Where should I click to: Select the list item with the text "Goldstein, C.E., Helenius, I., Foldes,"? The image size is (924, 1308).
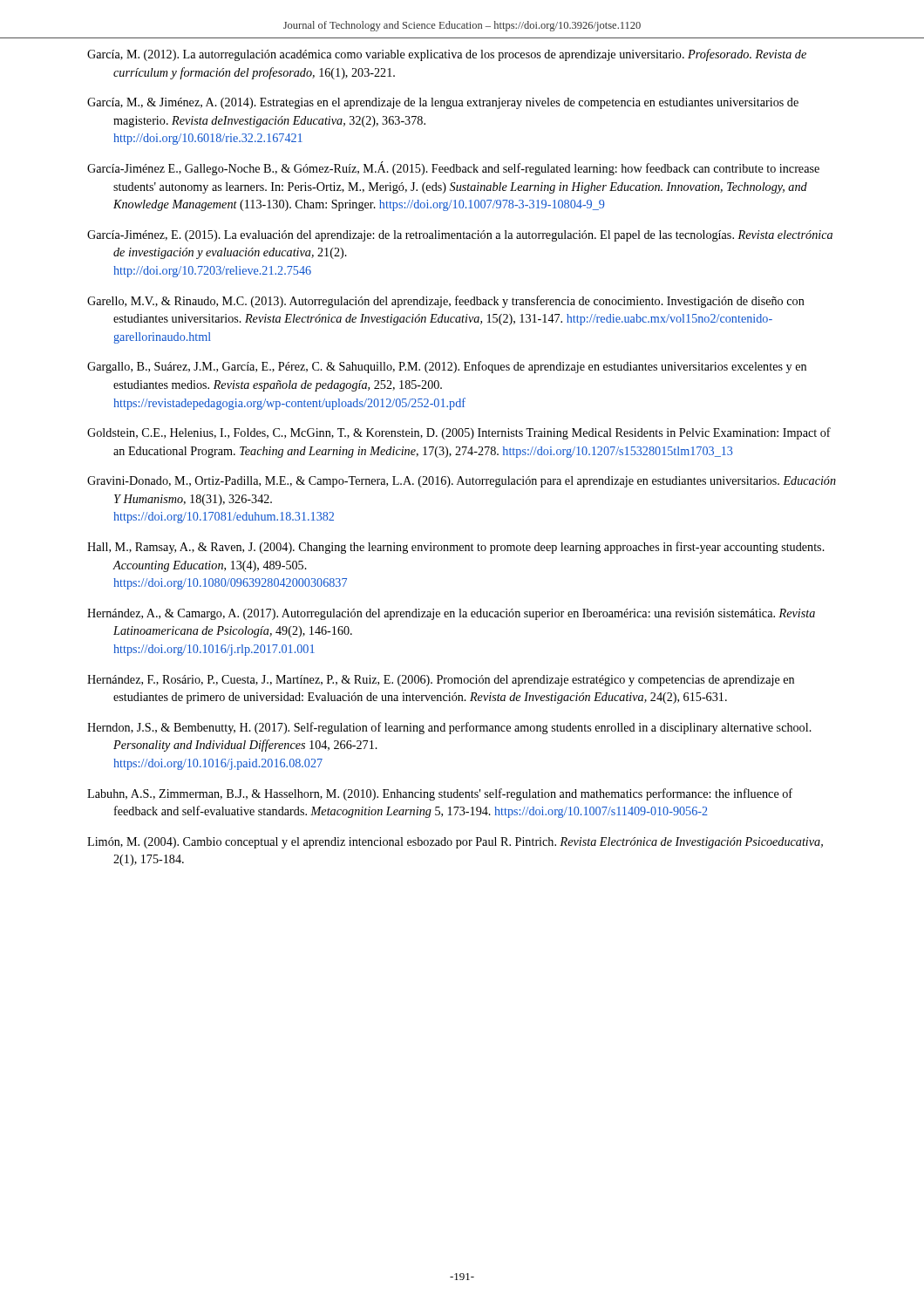(x=459, y=442)
